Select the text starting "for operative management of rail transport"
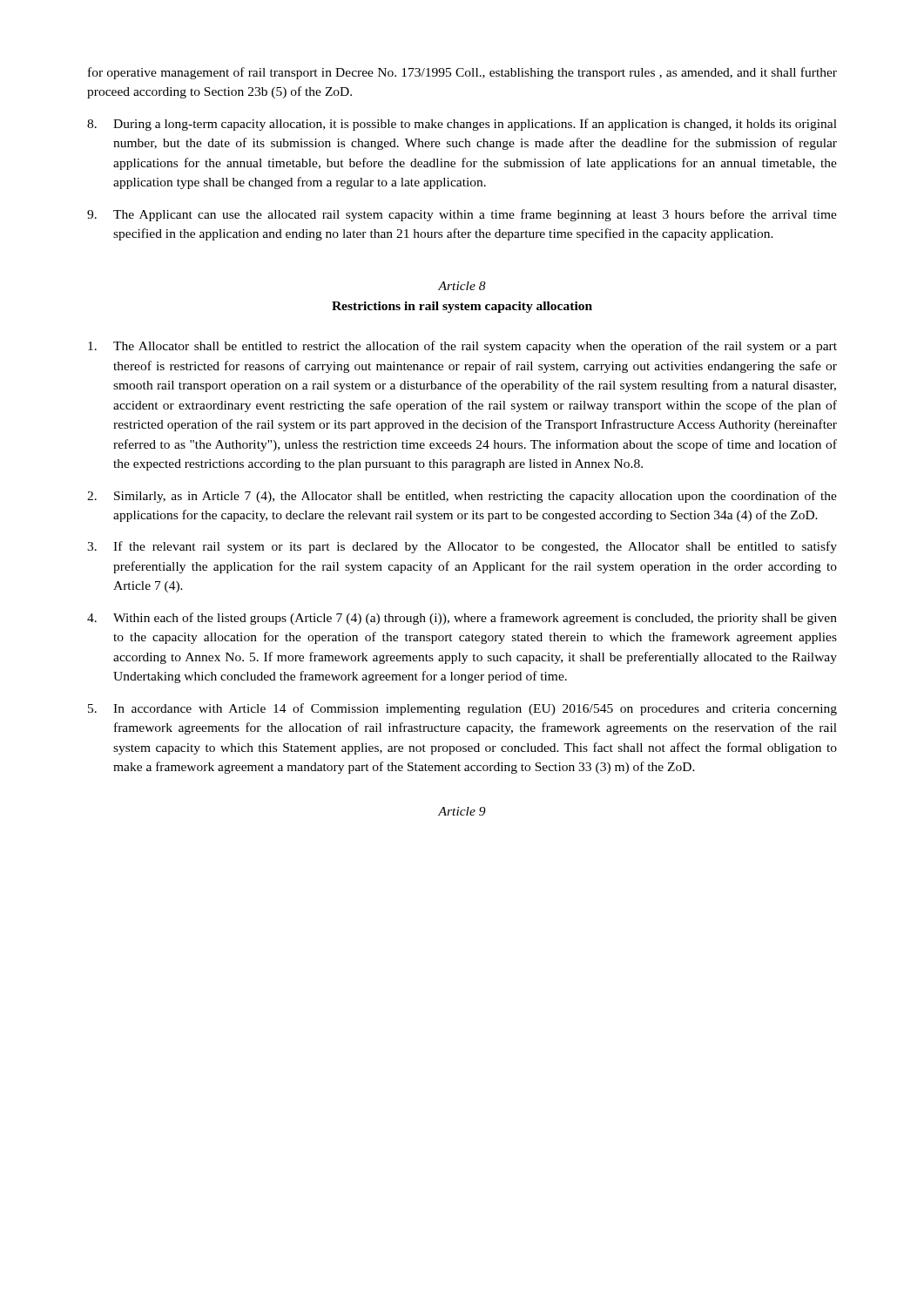Image resolution: width=924 pixels, height=1307 pixels. (462, 82)
